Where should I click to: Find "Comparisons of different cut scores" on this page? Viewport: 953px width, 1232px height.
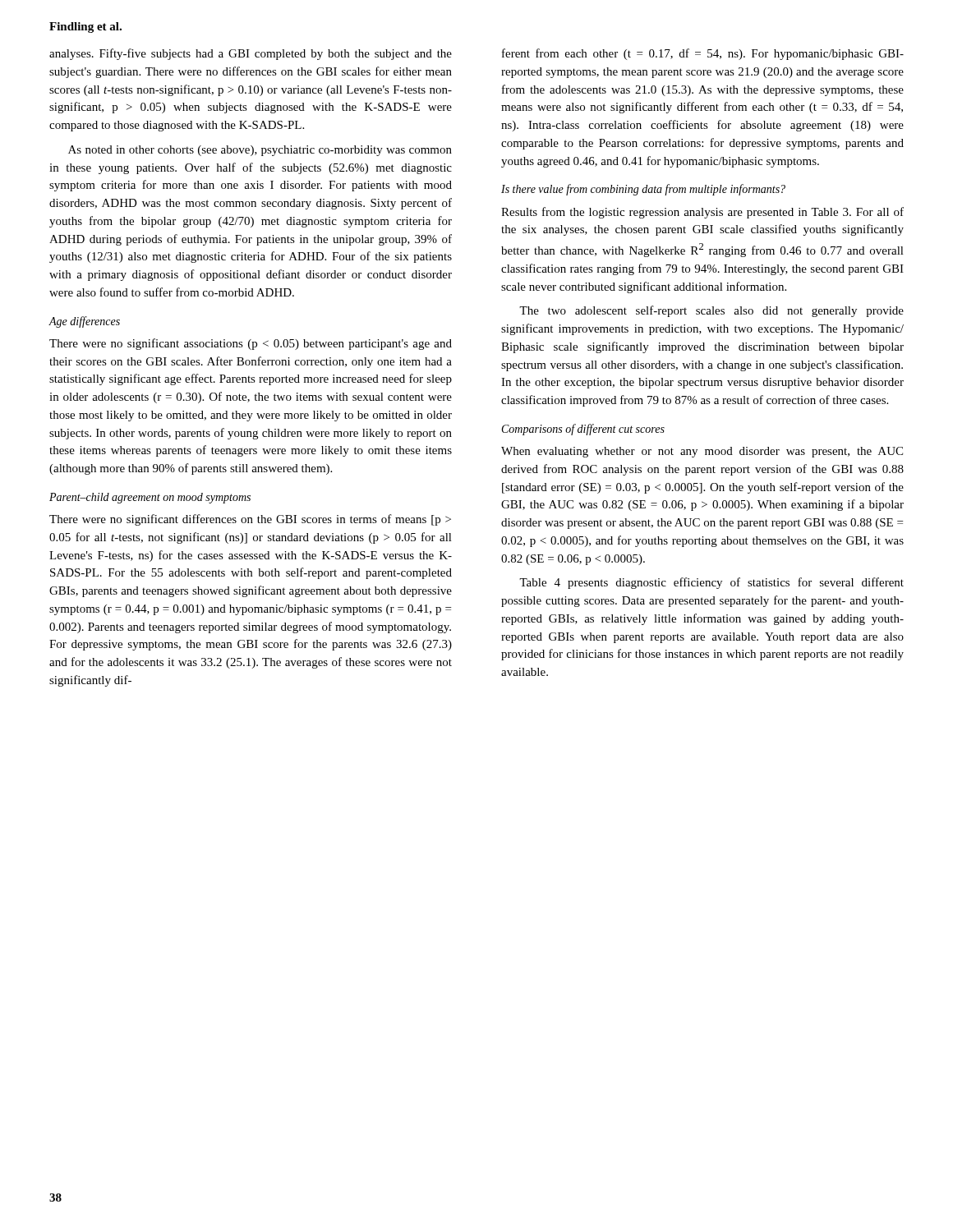(x=583, y=429)
